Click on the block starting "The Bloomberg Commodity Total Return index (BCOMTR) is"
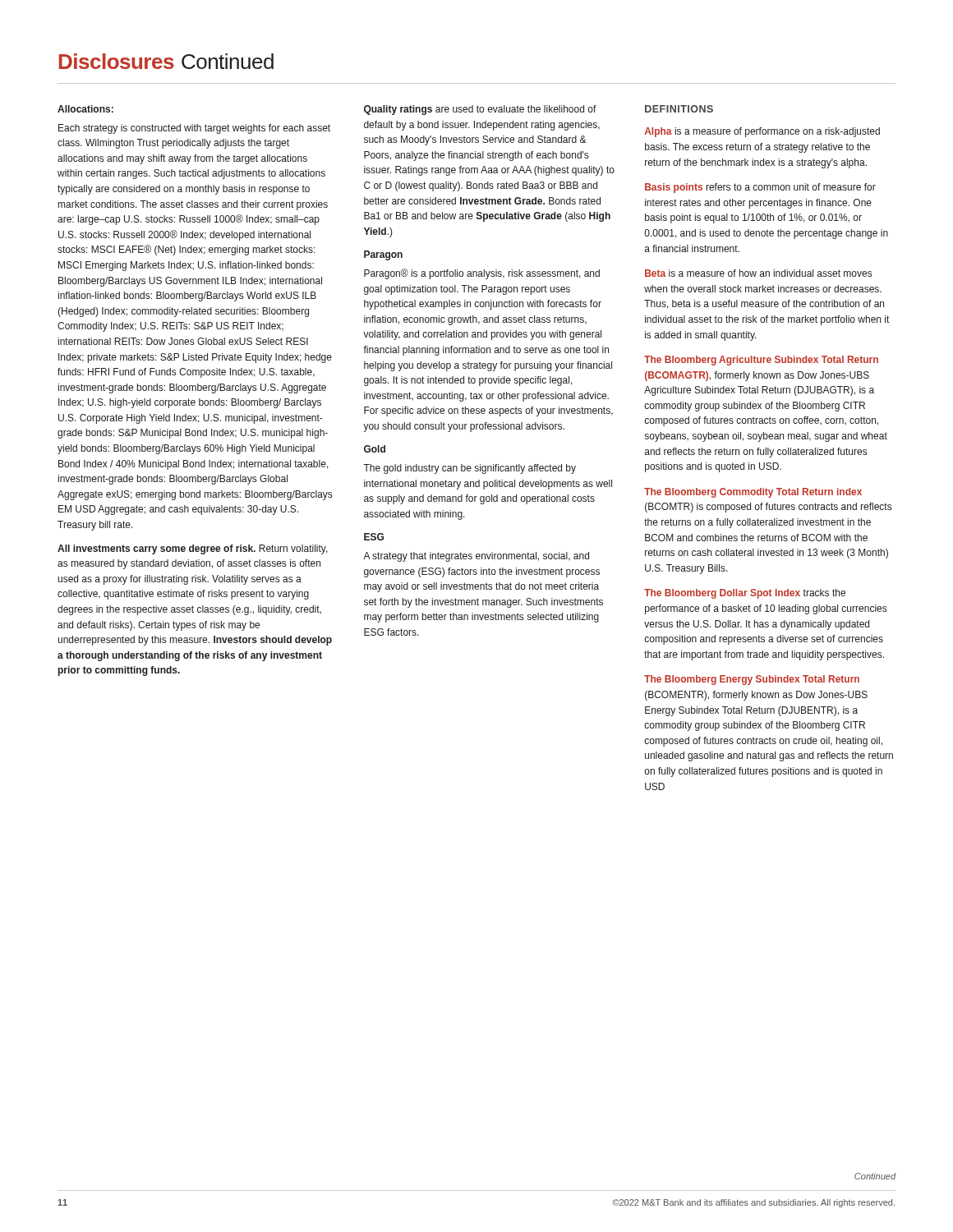 [x=770, y=530]
